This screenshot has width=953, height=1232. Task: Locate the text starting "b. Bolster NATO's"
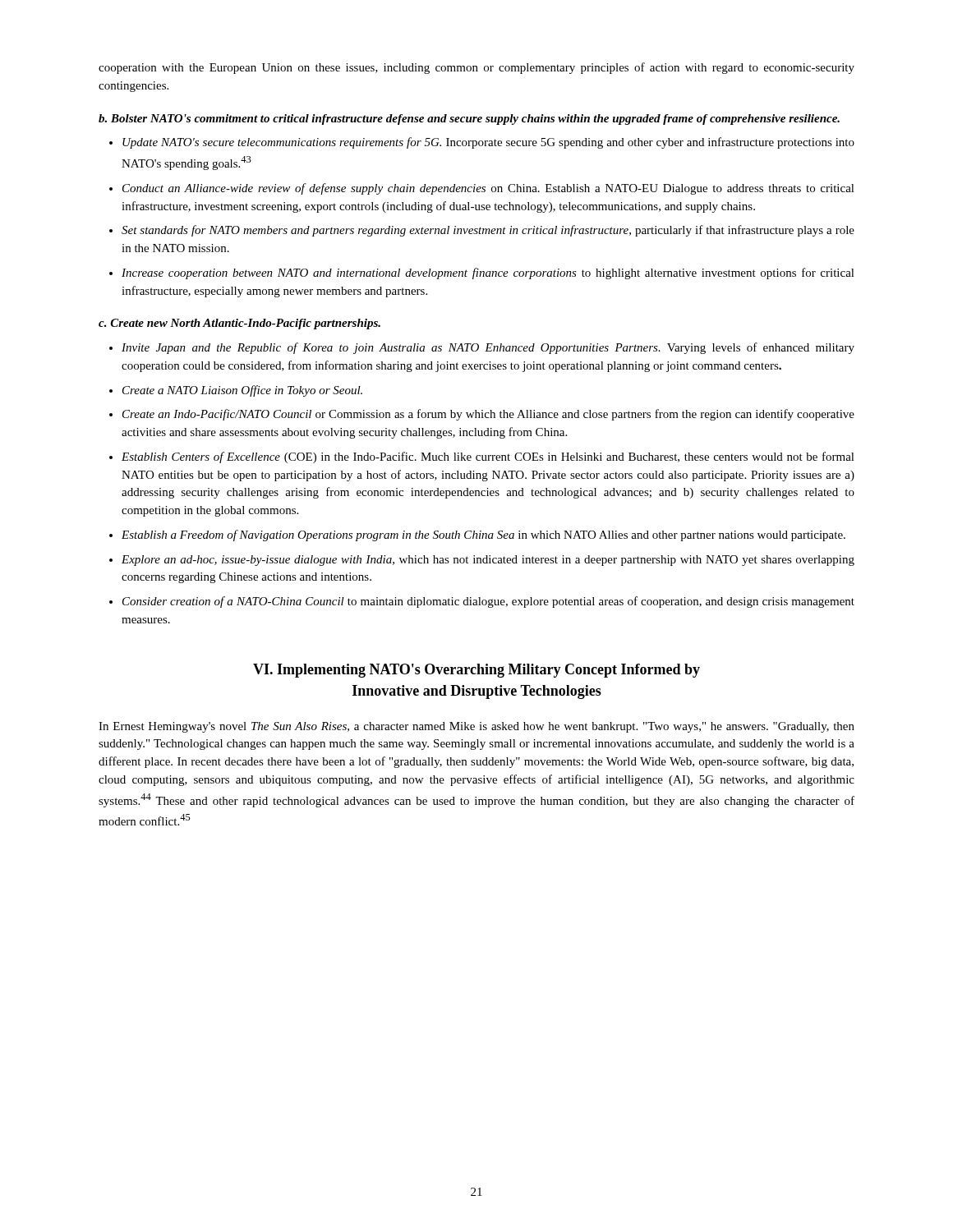(x=470, y=118)
